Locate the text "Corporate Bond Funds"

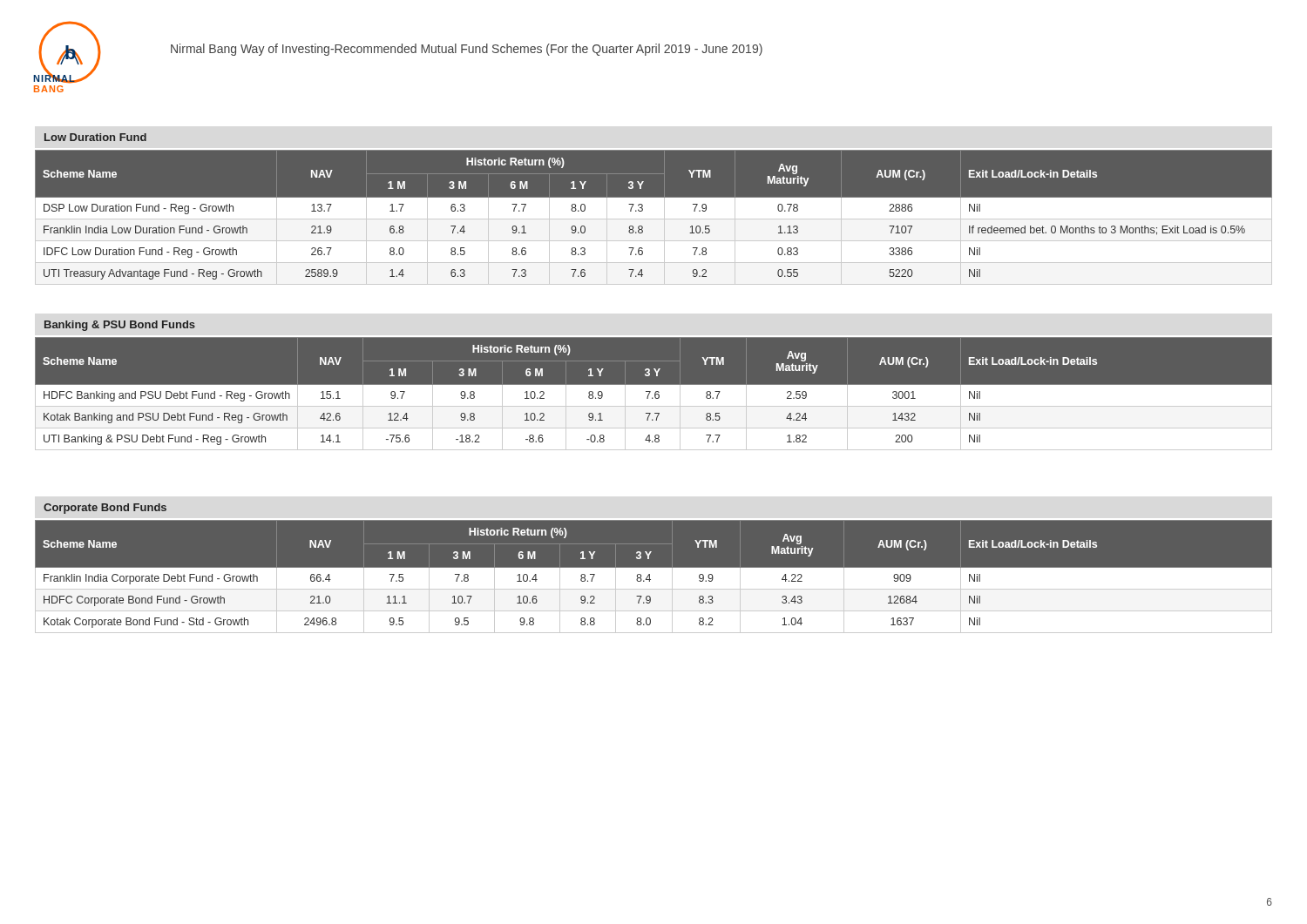pos(105,507)
